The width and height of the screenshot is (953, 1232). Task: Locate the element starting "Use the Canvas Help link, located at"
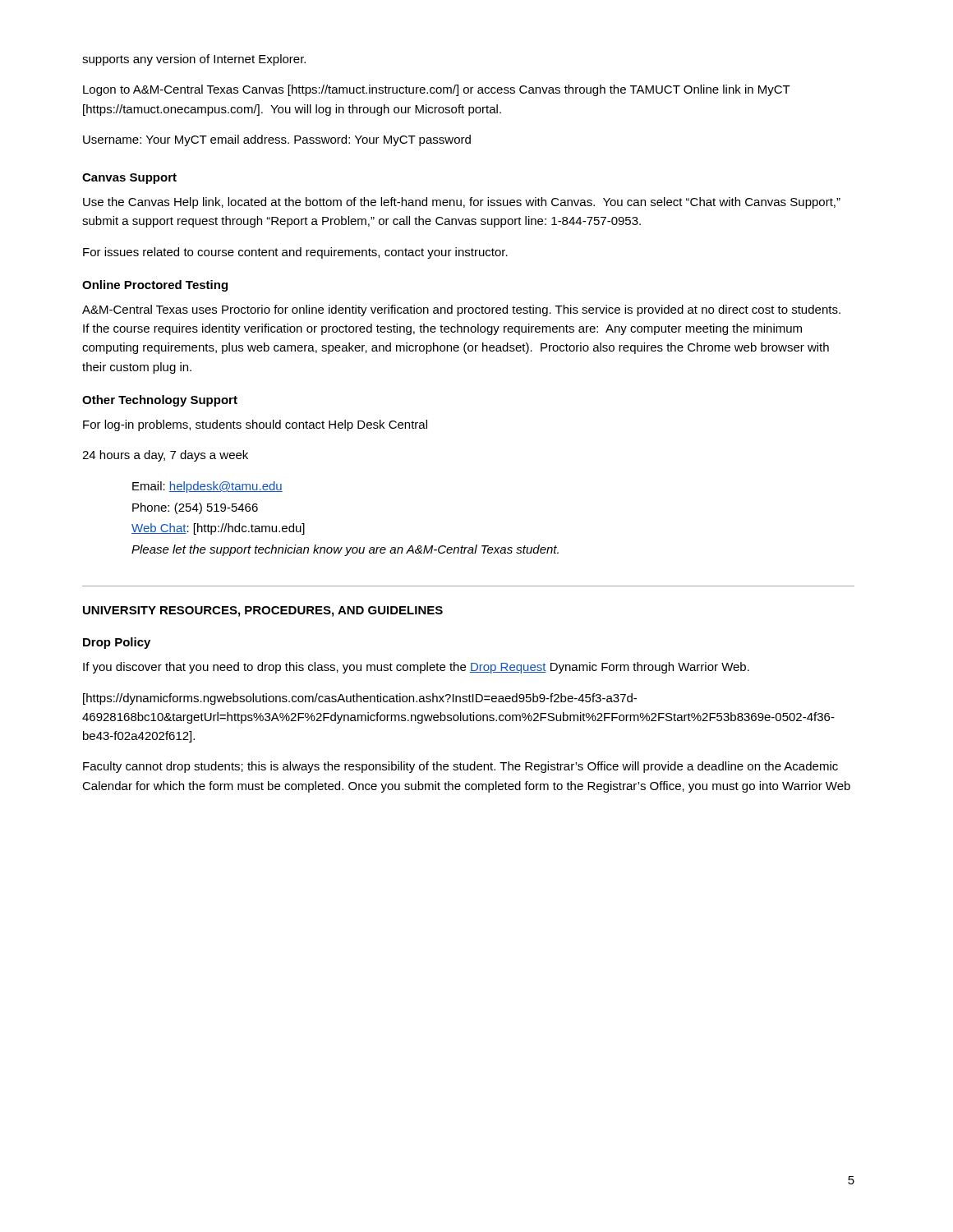(461, 211)
